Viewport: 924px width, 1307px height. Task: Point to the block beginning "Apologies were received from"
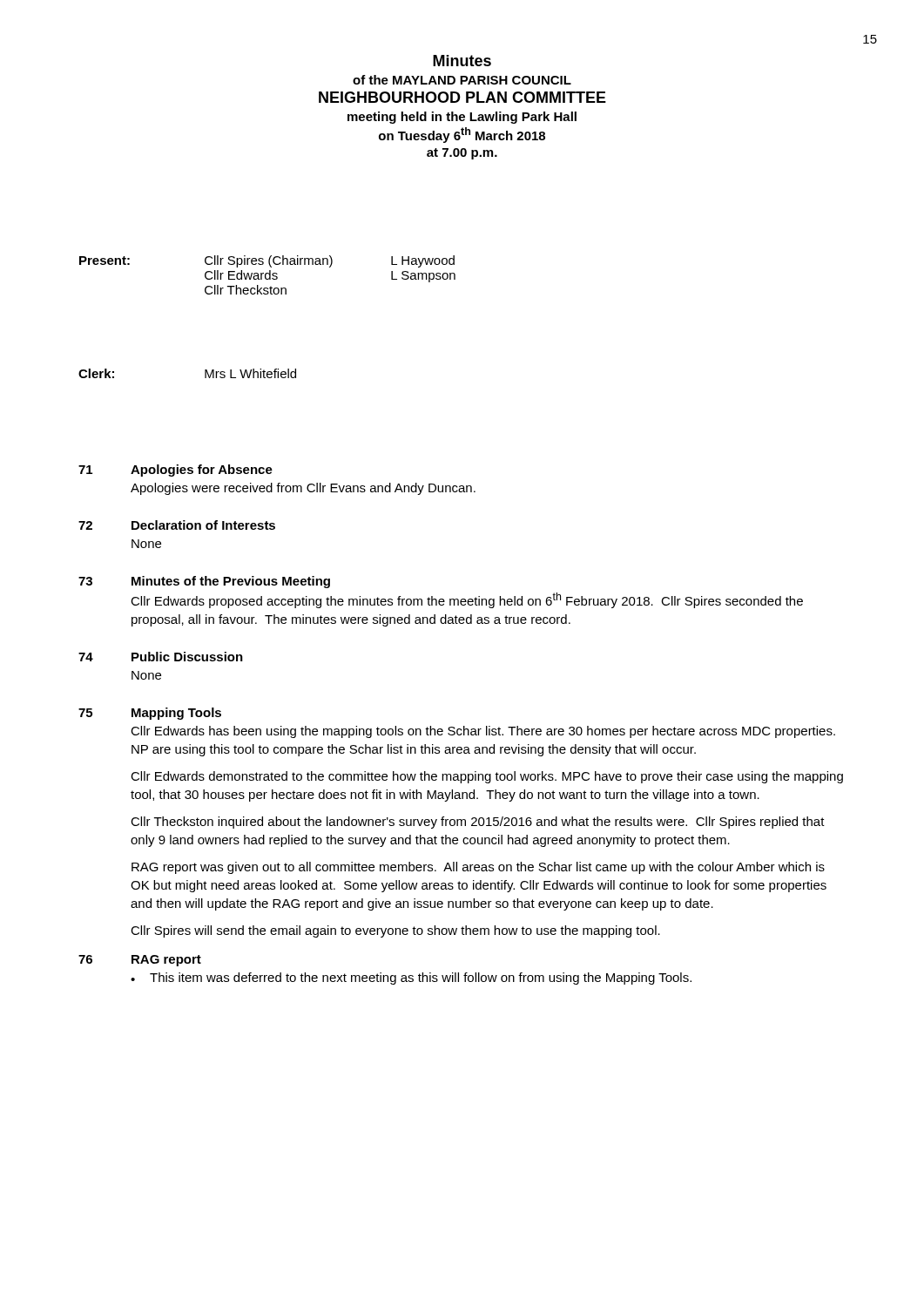(303, 488)
